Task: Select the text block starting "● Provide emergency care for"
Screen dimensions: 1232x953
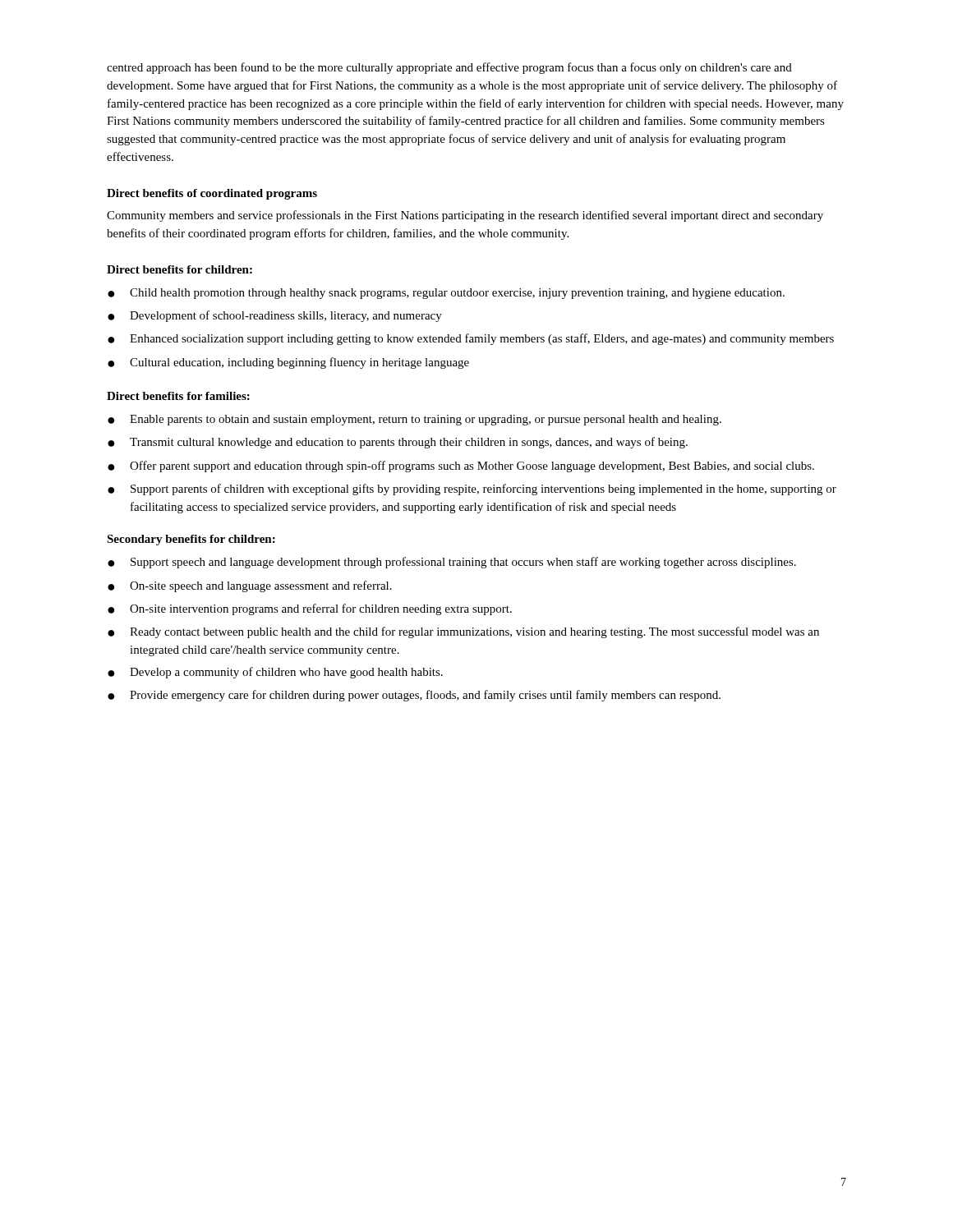Action: tap(476, 696)
